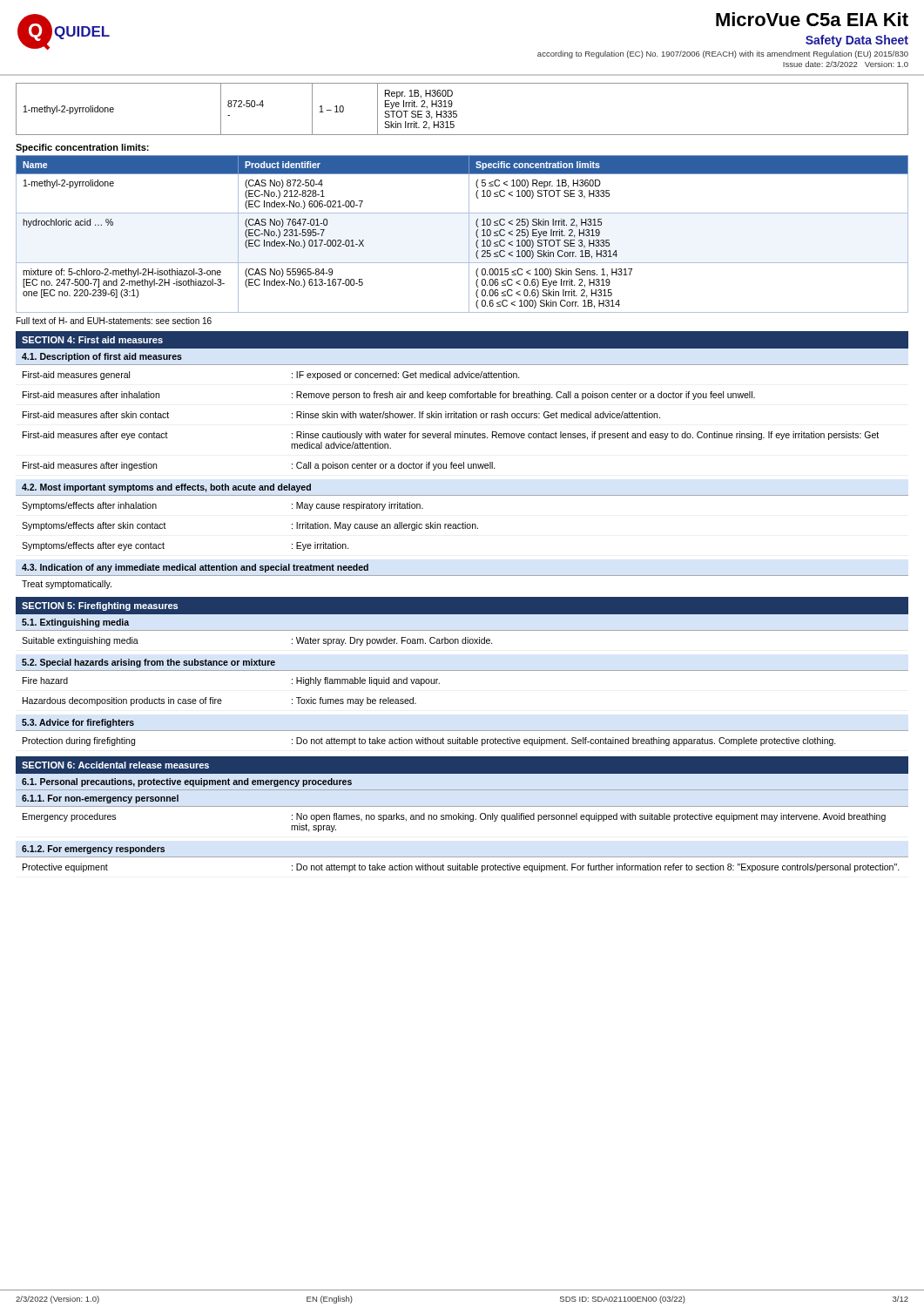Select the block starting "5.3. Advice for"

click(78, 722)
